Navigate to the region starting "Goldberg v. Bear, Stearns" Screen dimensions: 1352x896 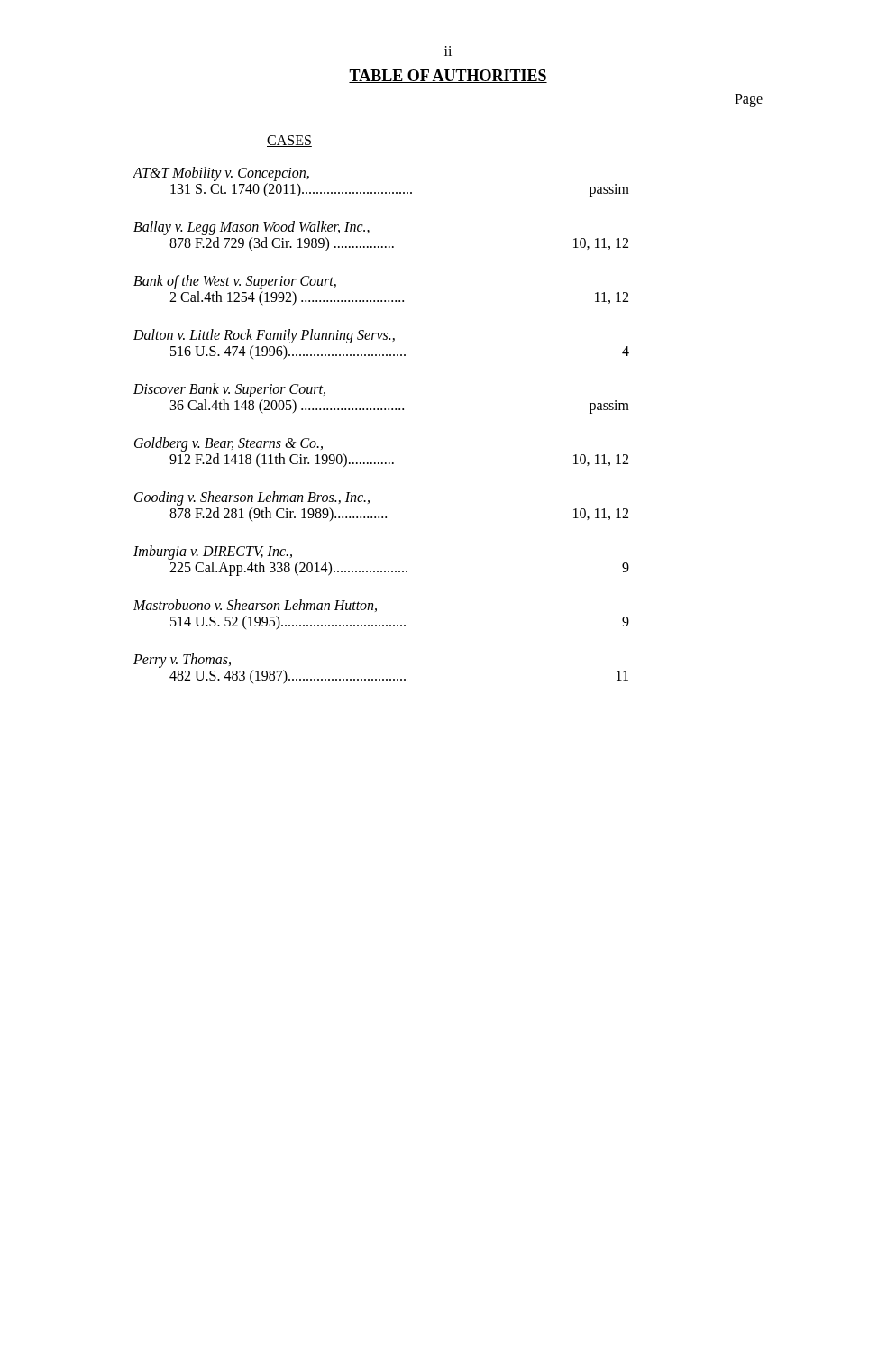(229, 444)
